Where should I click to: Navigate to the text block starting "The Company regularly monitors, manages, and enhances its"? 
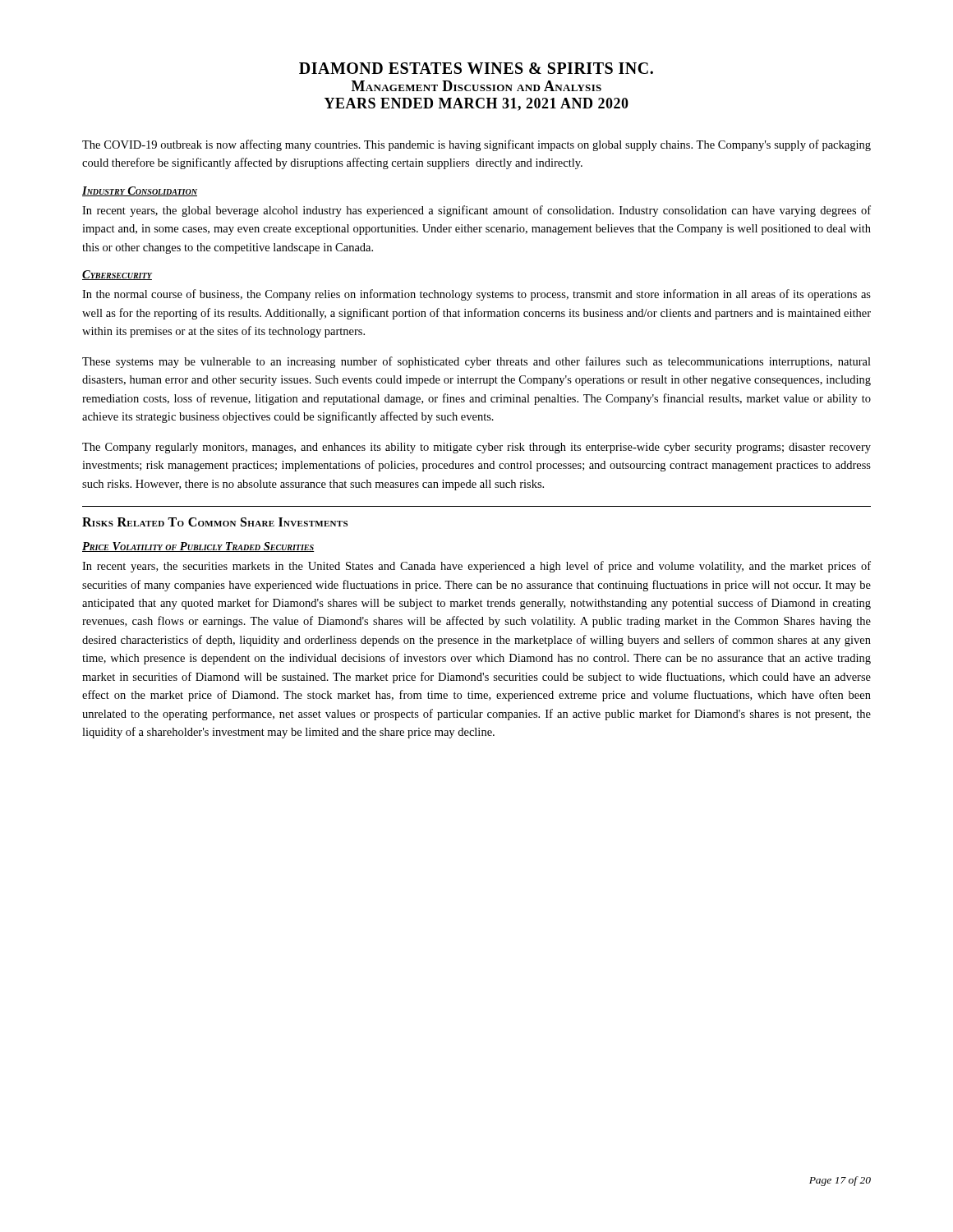(x=476, y=465)
